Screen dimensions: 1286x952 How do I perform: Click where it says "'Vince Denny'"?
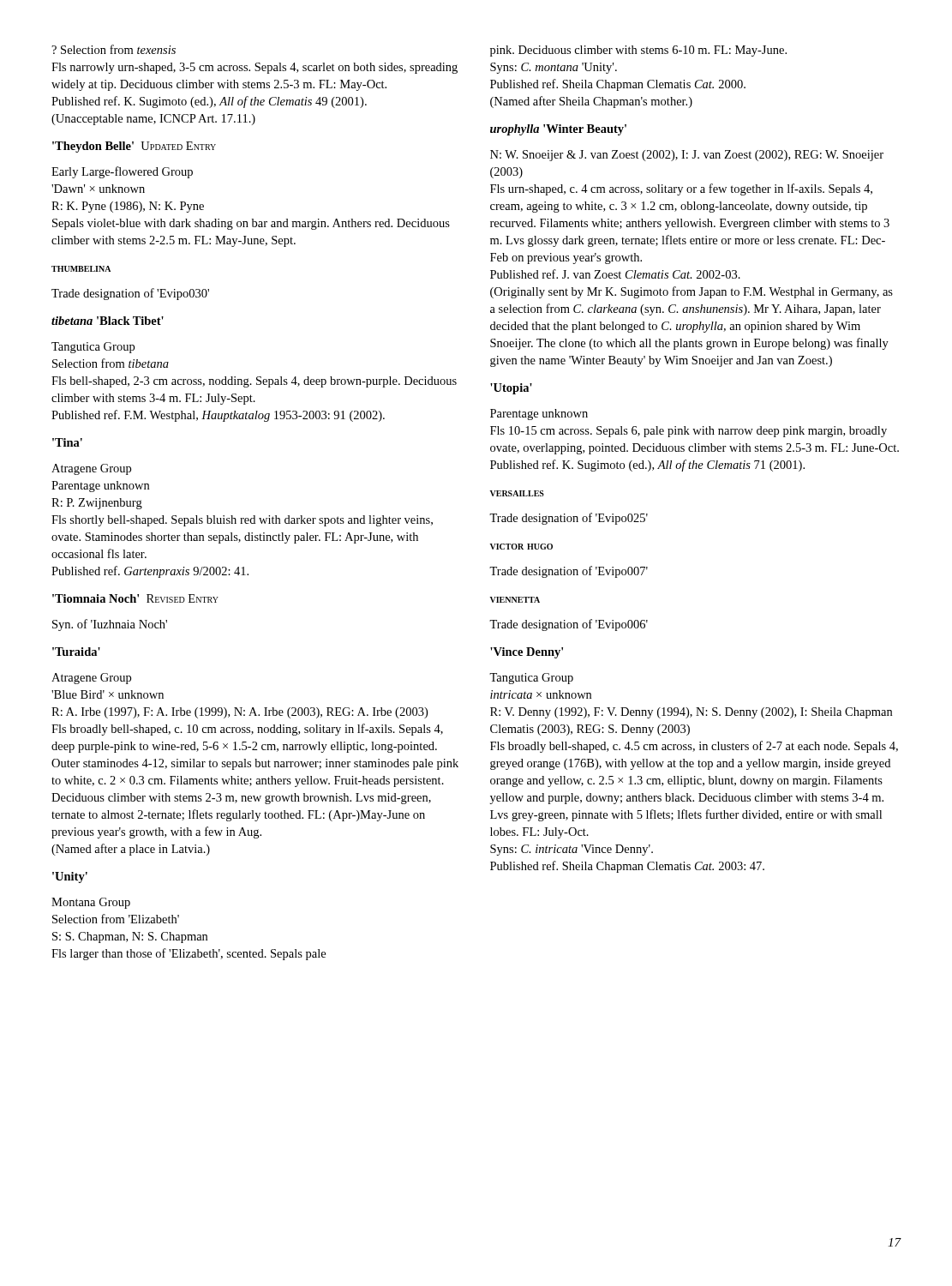[527, 653]
